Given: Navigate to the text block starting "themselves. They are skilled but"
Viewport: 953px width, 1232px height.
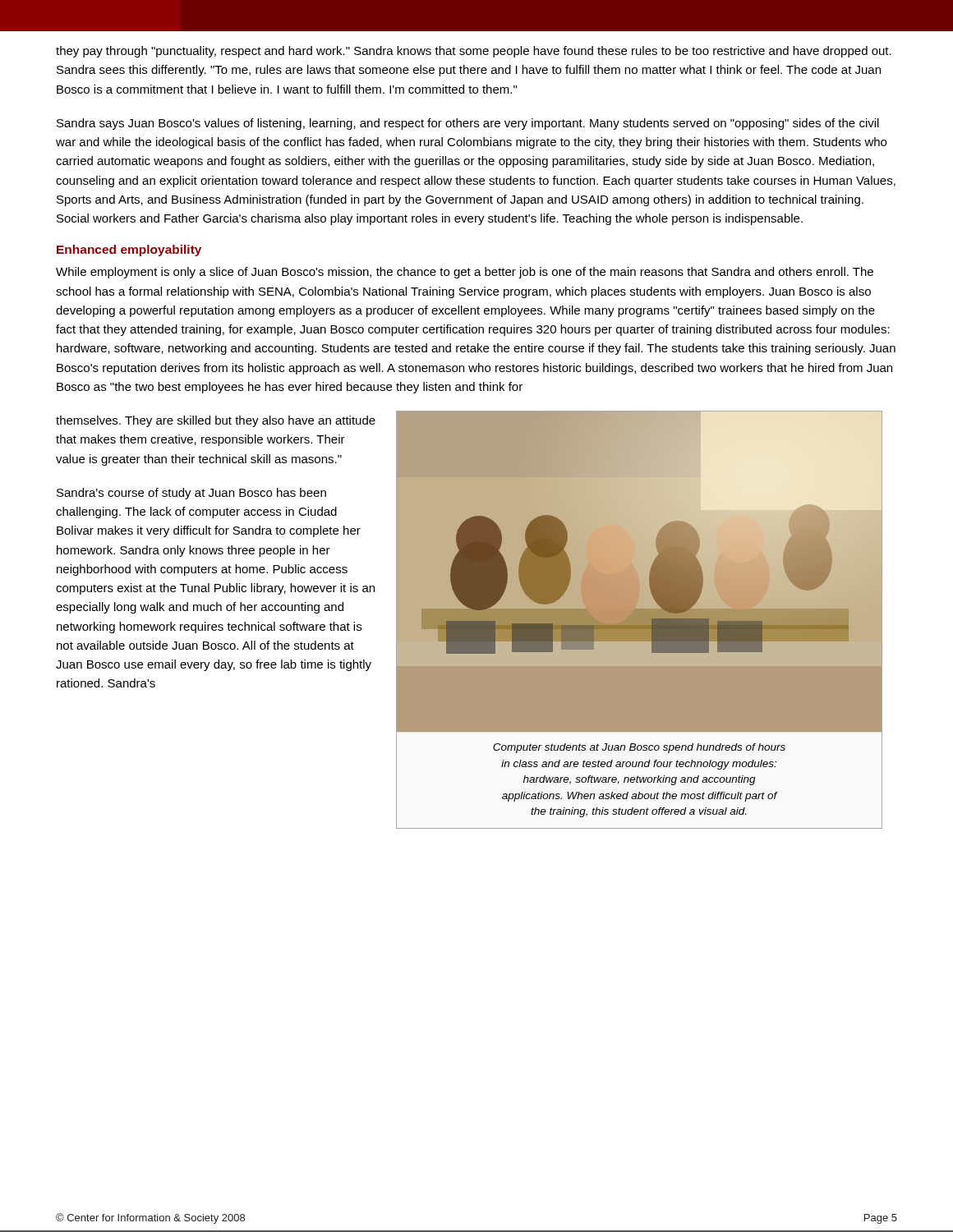Looking at the screenshot, I should pyautogui.click(x=216, y=439).
